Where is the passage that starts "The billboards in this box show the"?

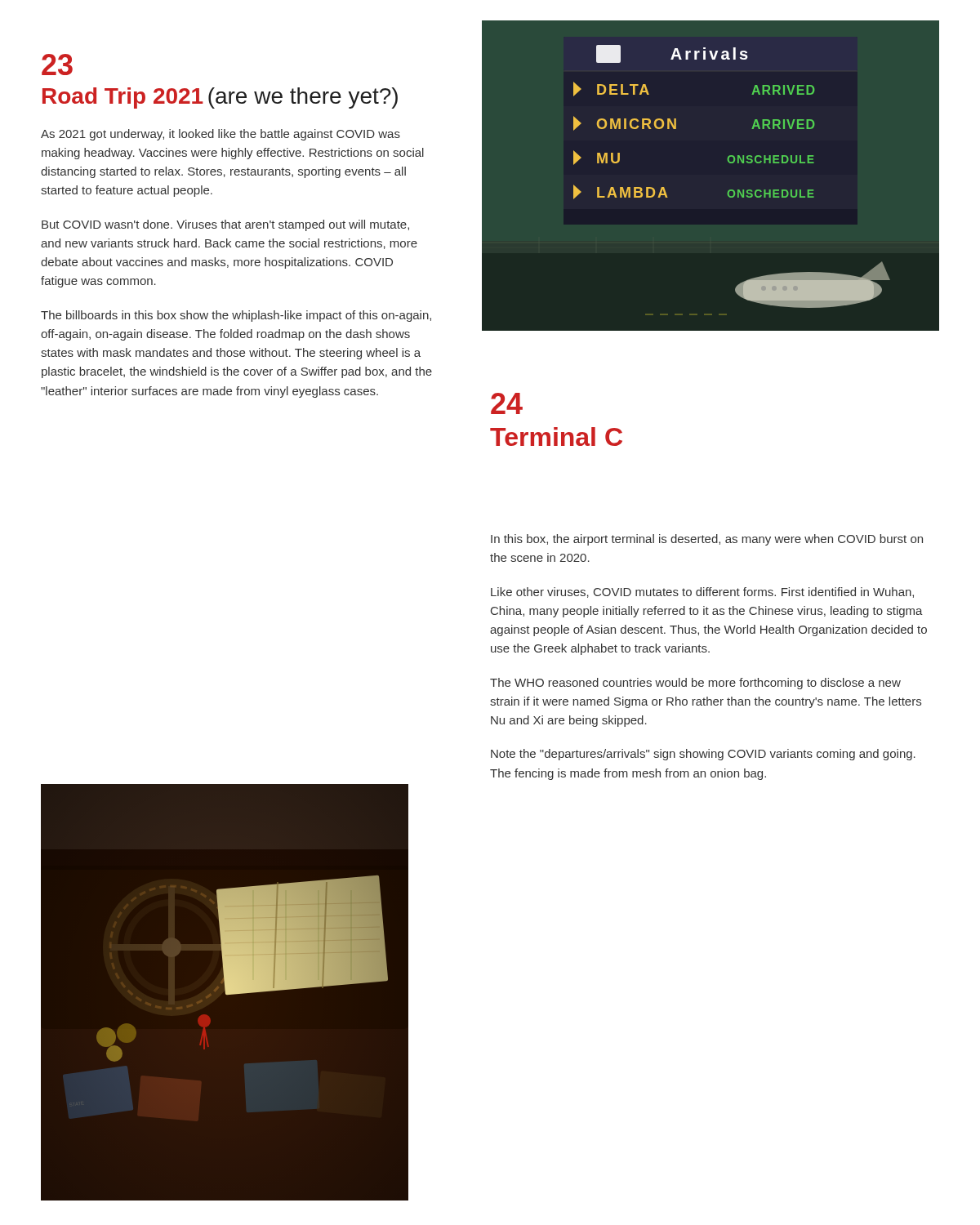[237, 352]
